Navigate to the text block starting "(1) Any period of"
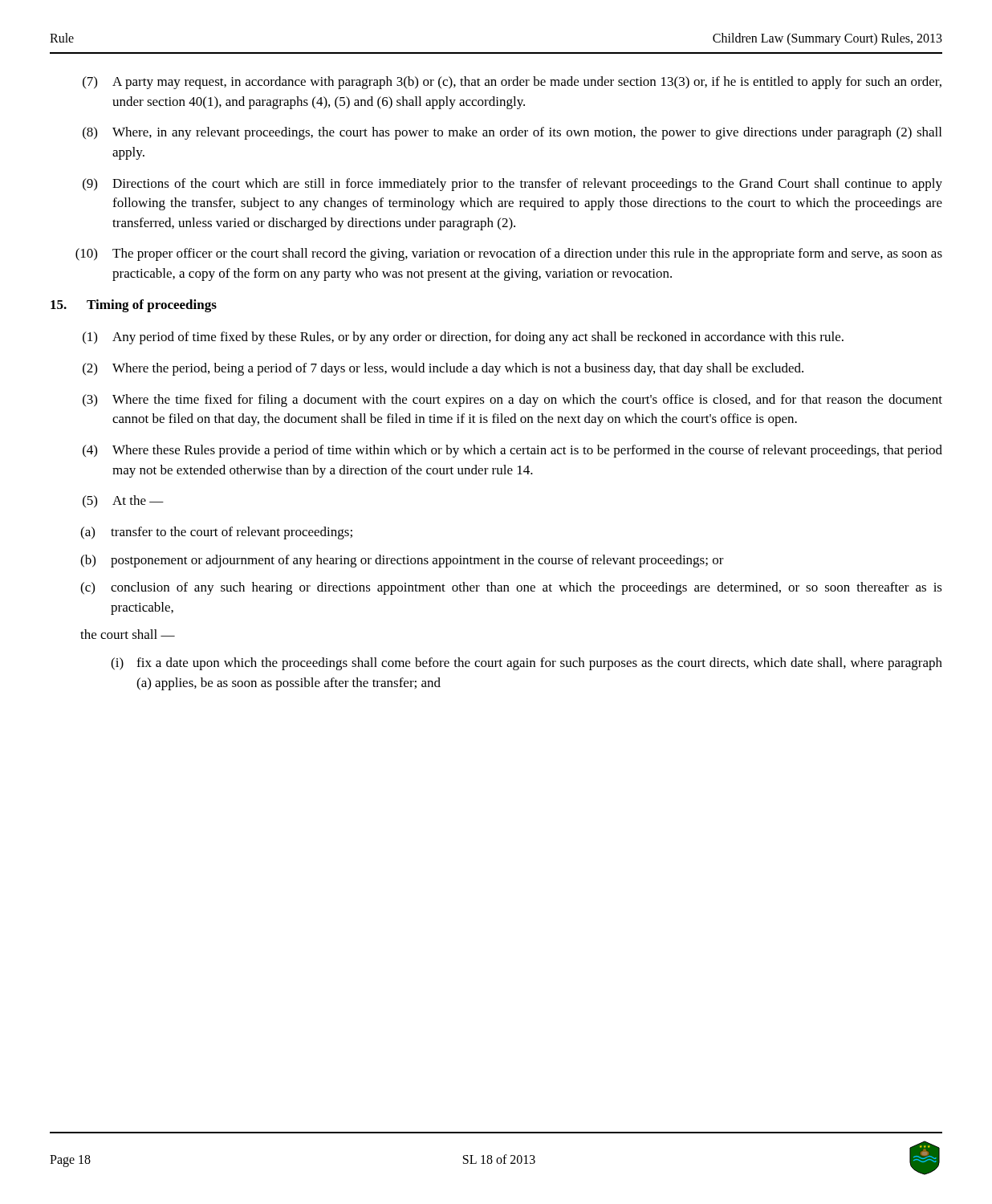Image resolution: width=992 pixels, height=1204 pixels. [496, 338]
